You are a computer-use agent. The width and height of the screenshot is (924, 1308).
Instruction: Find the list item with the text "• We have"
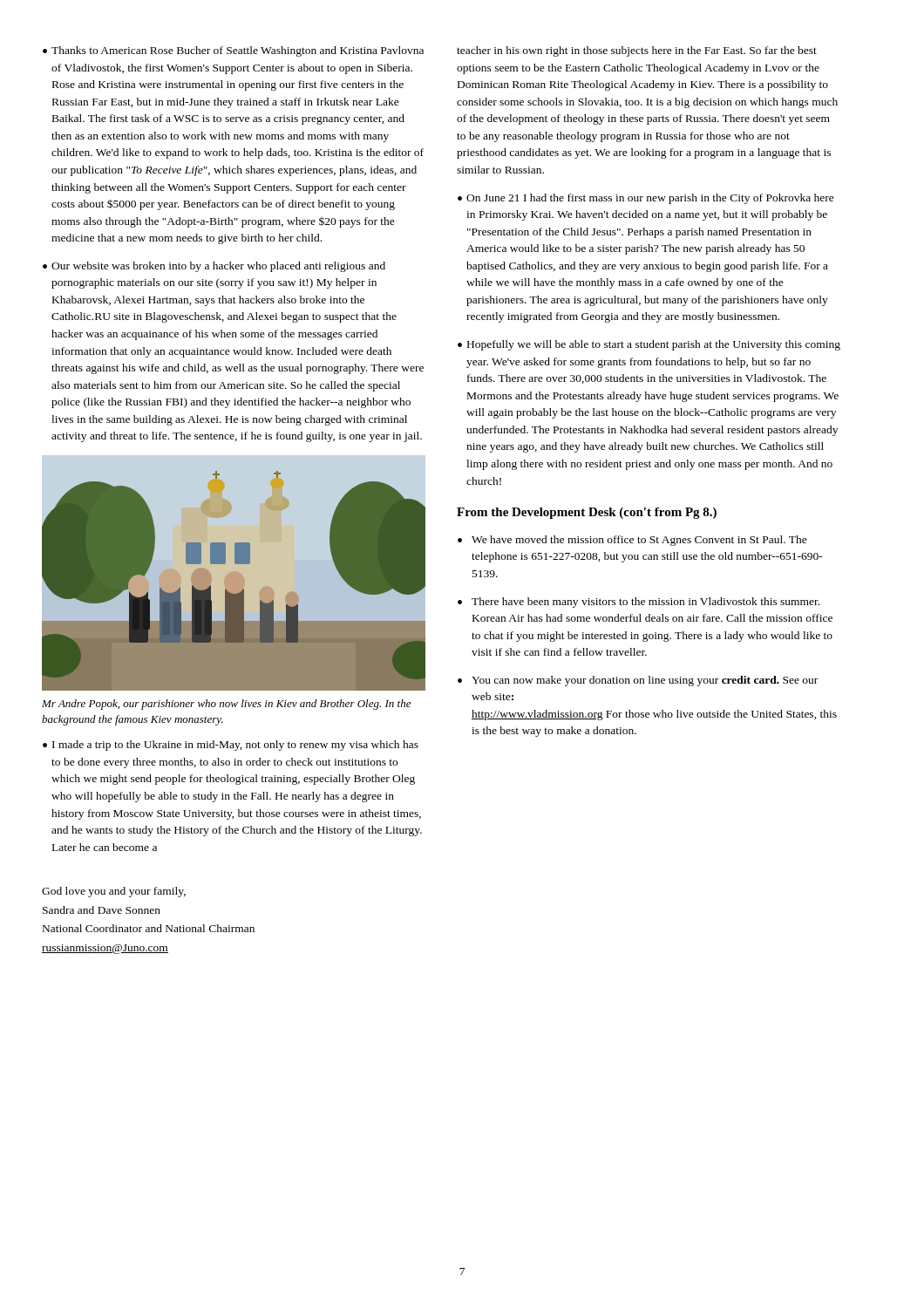(x=649, y=556)
